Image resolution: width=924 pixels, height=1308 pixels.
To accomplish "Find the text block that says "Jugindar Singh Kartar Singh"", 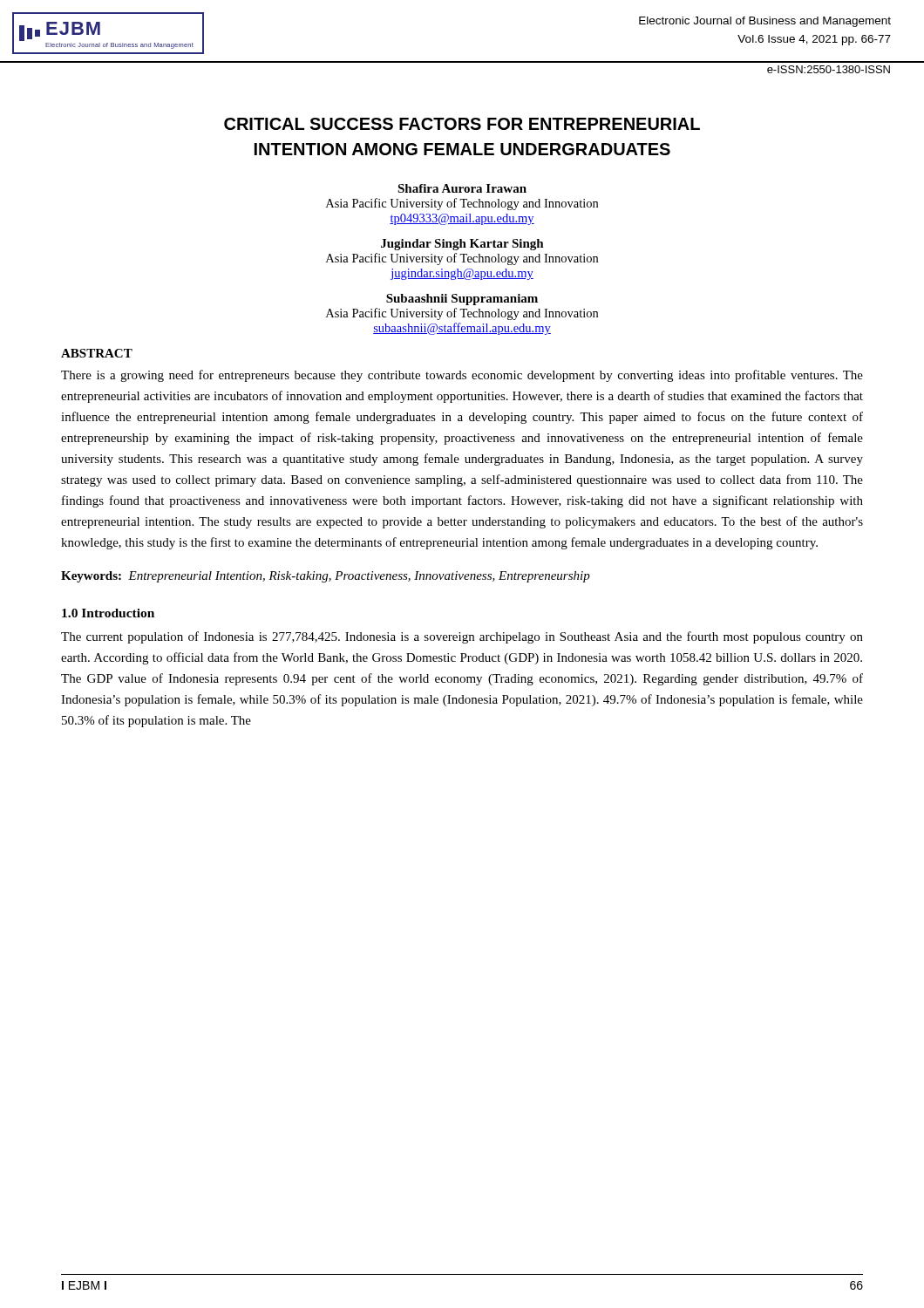I will tap(462, 259).
